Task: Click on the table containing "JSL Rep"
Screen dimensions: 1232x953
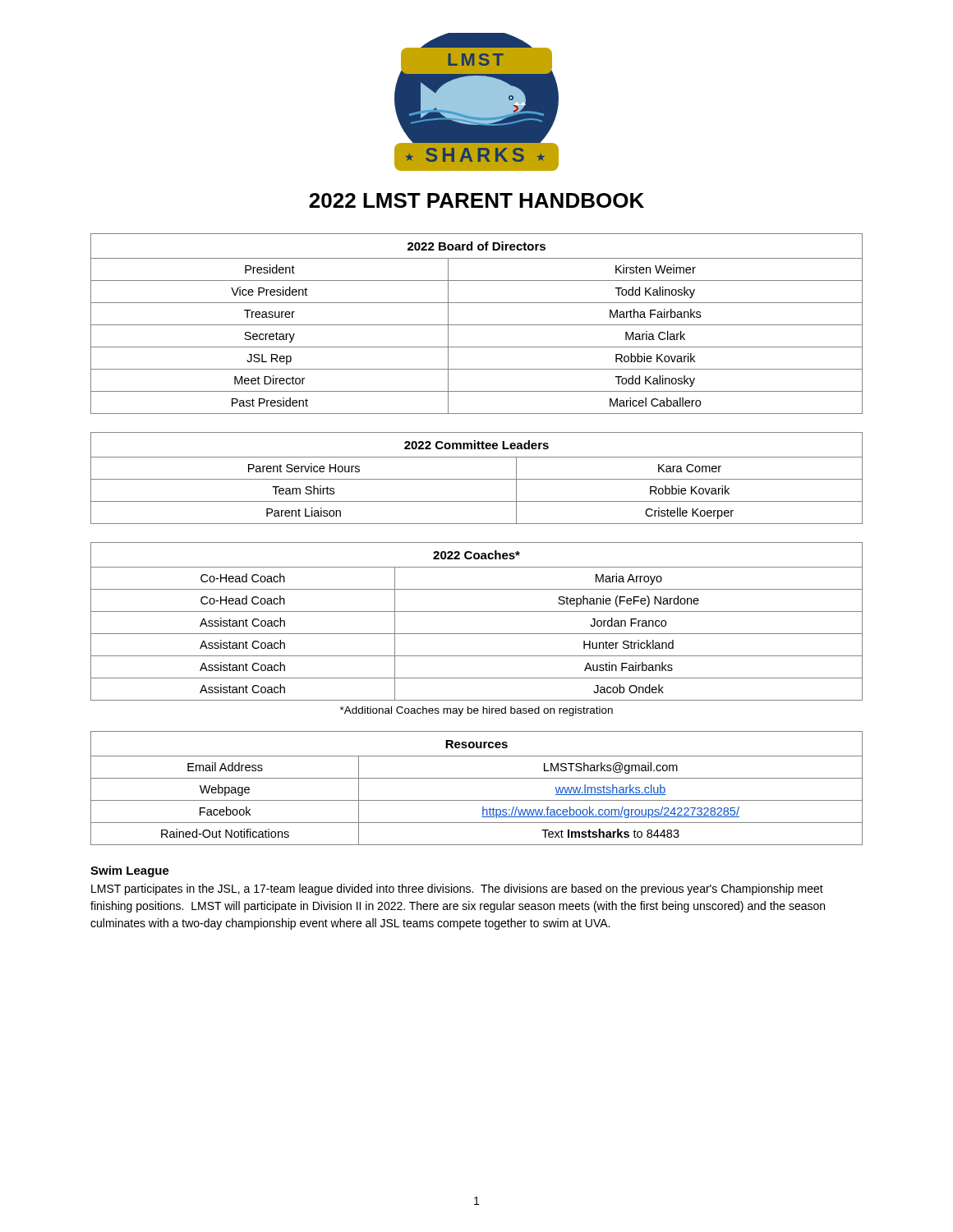Action: pos(476,324)
